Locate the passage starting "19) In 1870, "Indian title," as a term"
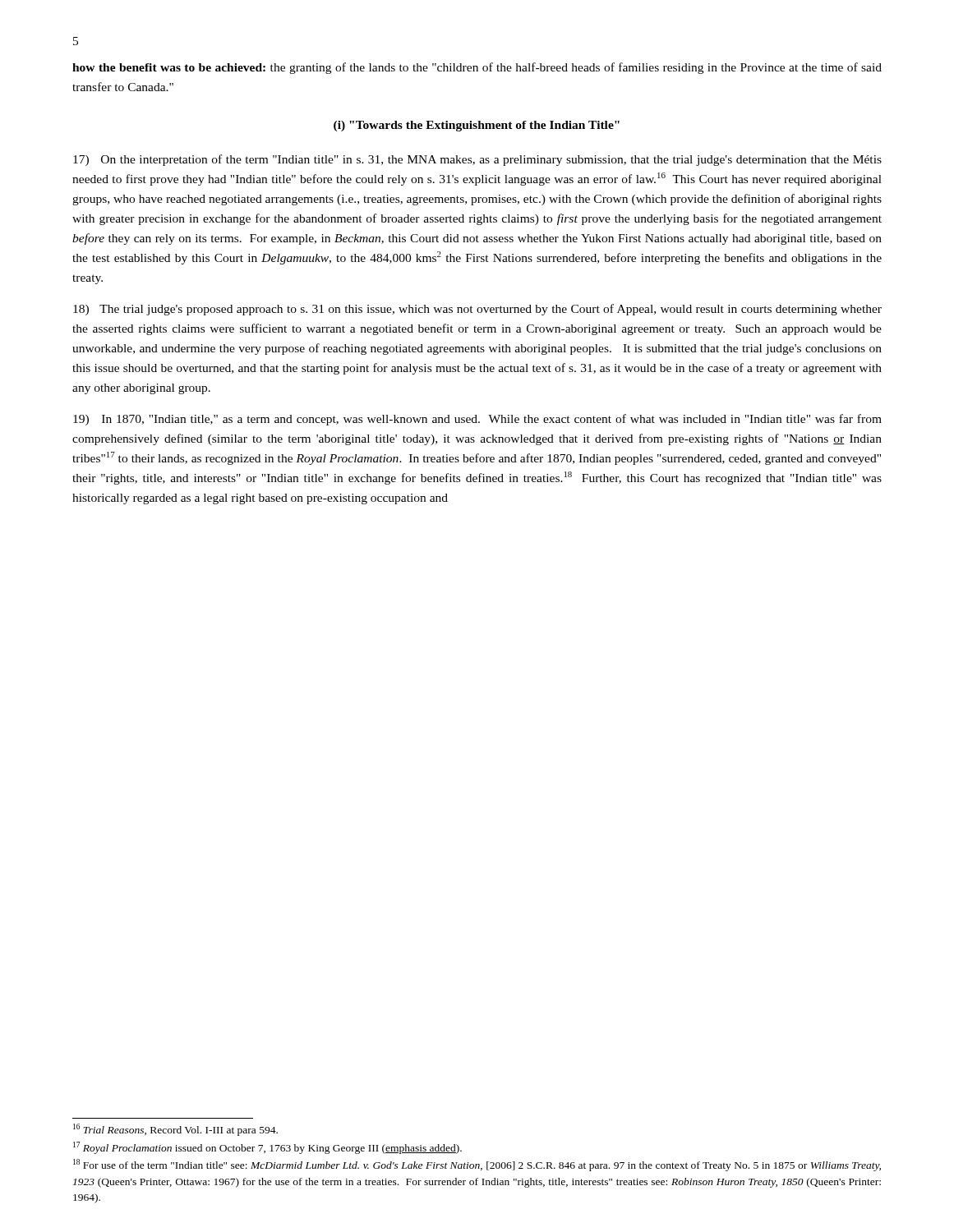 pyautogui.click(x=477, y=458)
